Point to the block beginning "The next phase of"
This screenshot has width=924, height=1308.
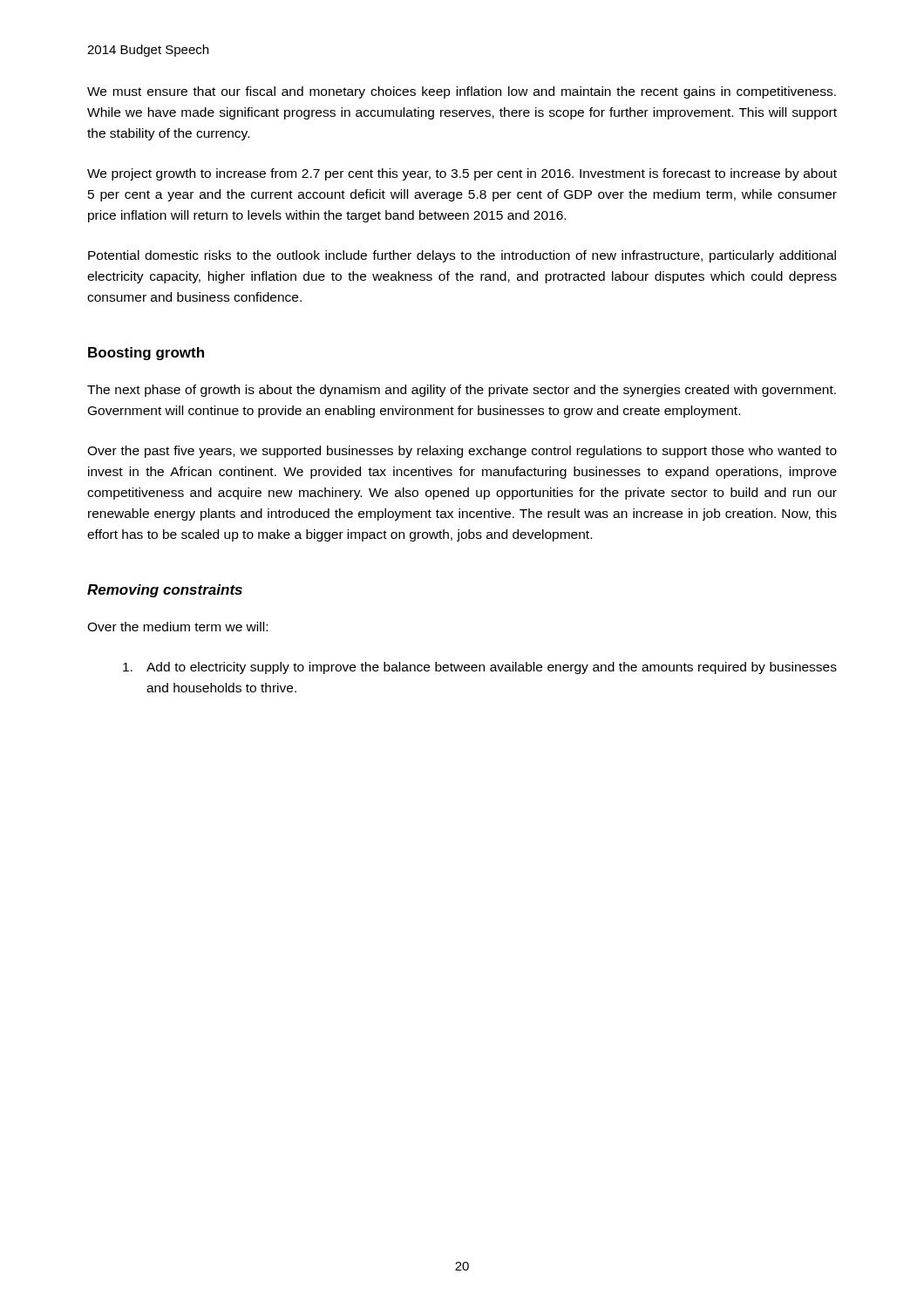tap(462, 400)
